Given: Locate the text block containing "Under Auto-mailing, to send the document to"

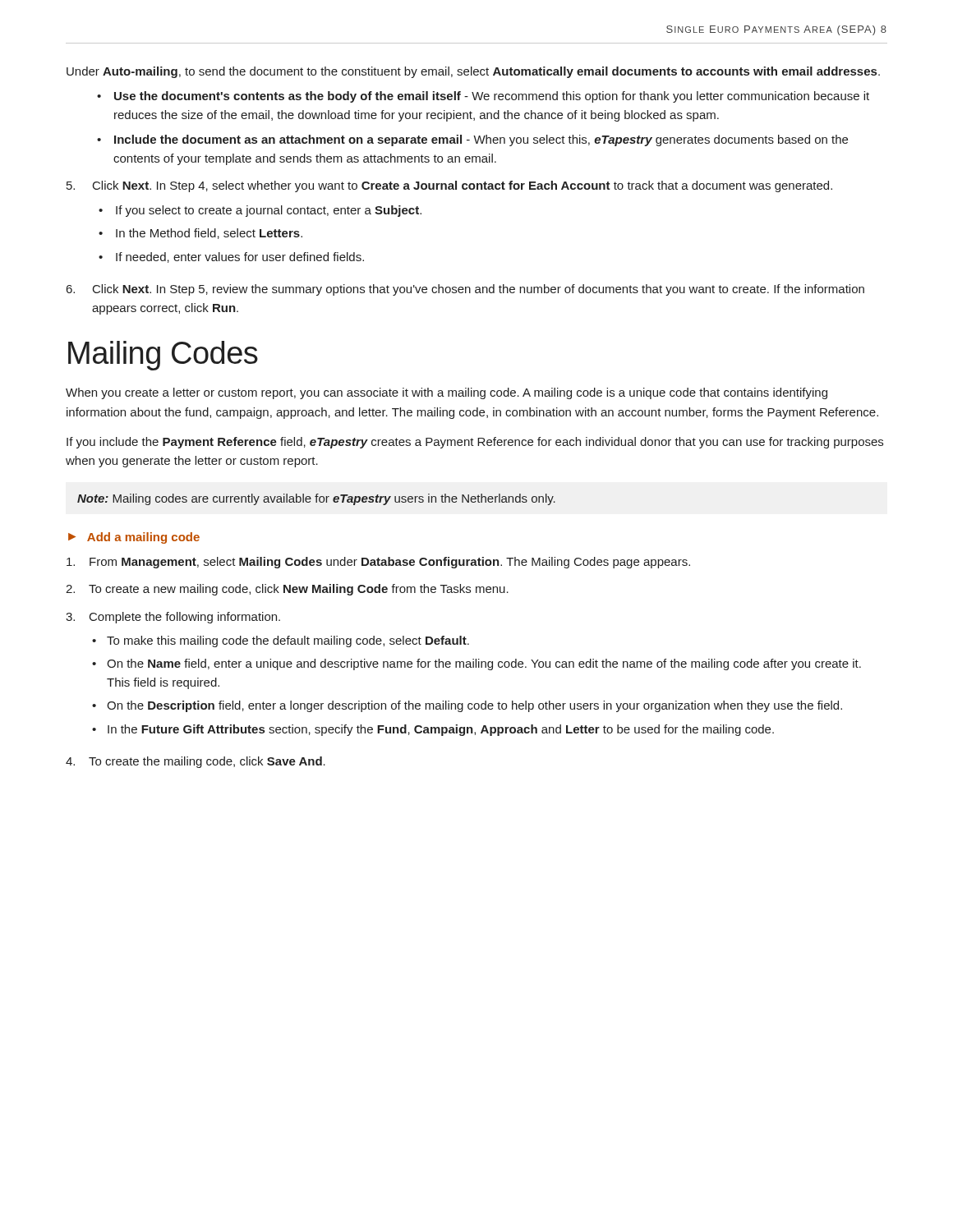Looking at the screenshot, I should pos(473,71).
